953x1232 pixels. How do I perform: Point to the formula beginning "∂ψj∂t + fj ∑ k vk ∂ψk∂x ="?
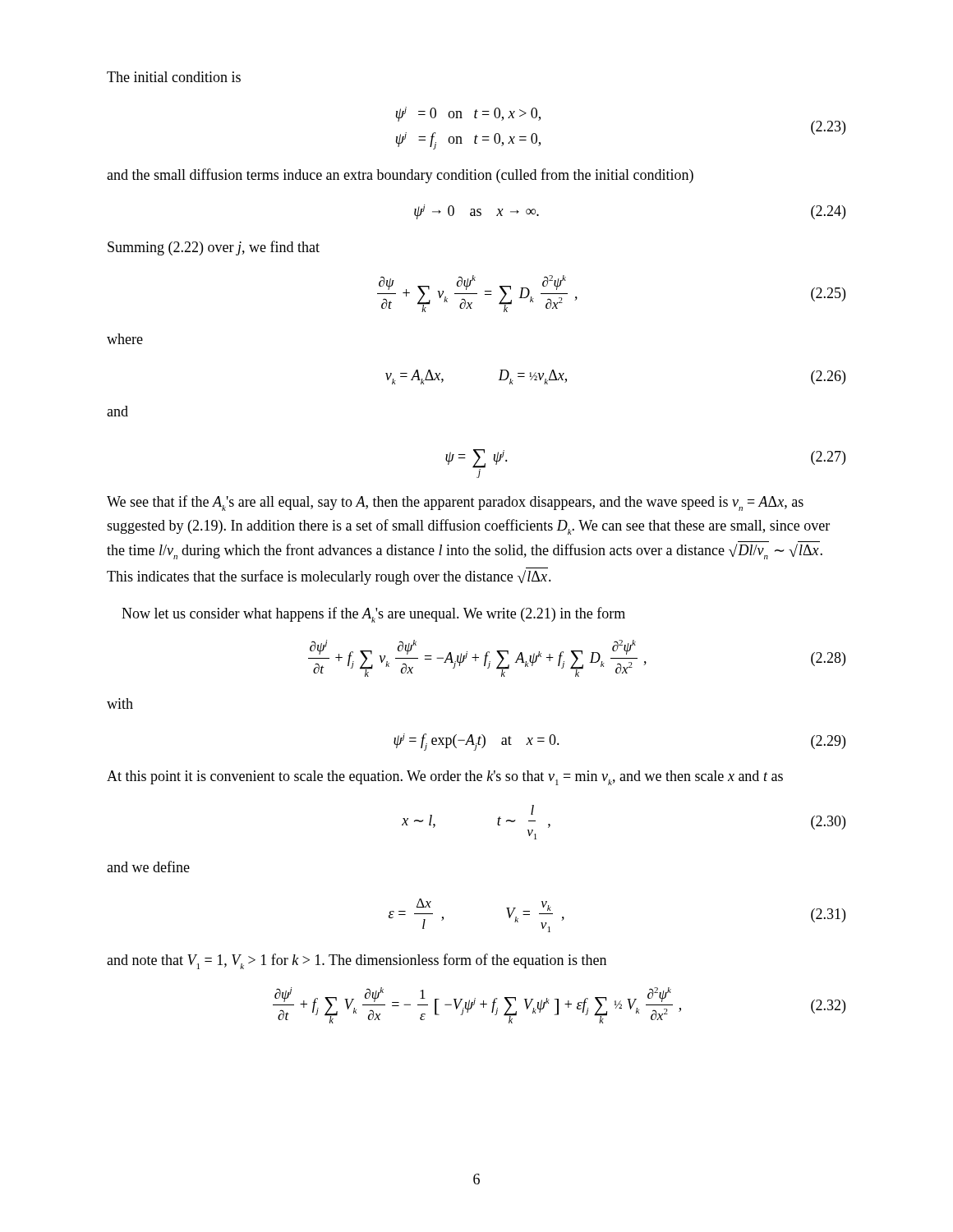476,658
